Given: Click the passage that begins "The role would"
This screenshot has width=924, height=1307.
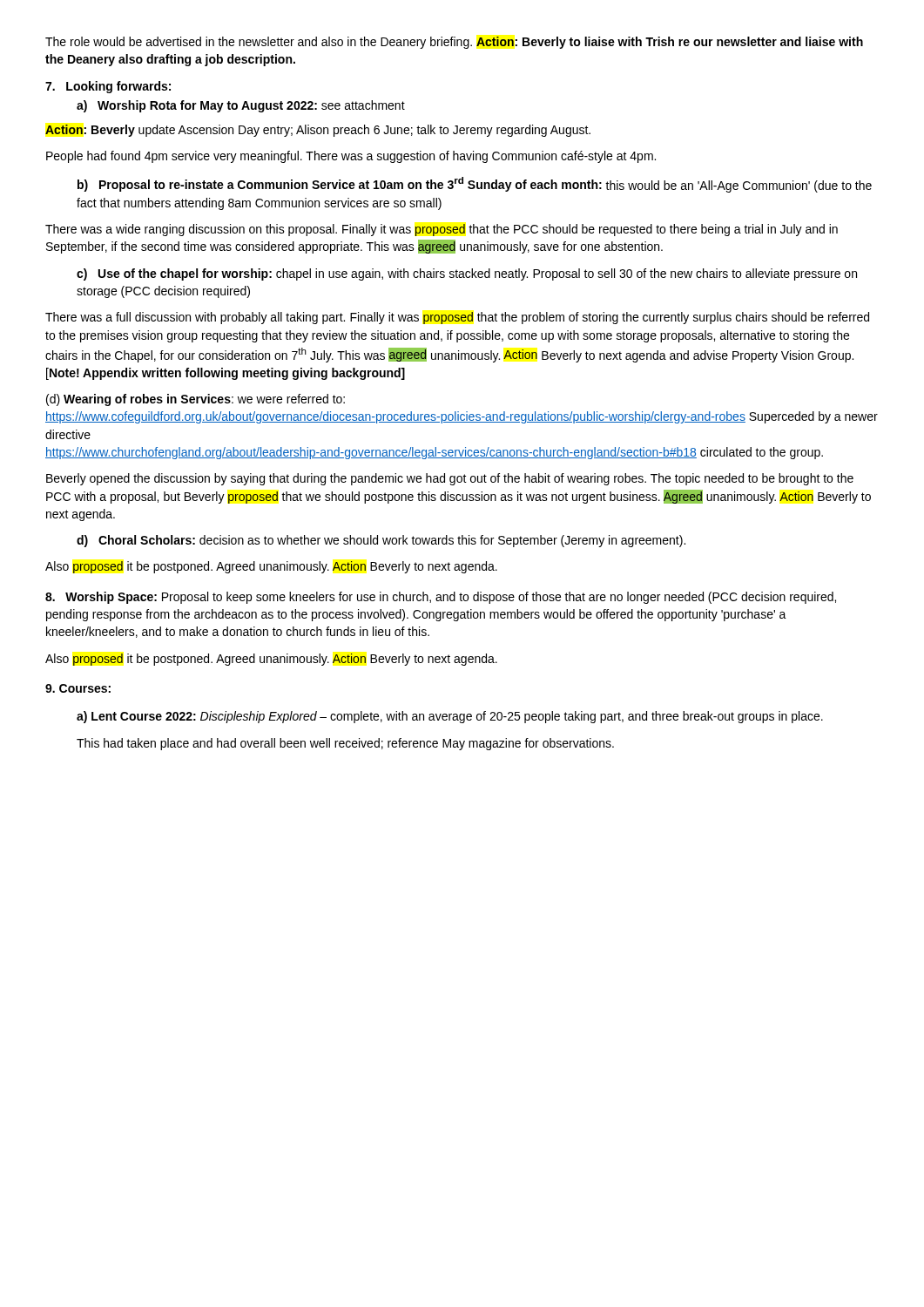Looking at the screenshot, I should pos(454,51).
